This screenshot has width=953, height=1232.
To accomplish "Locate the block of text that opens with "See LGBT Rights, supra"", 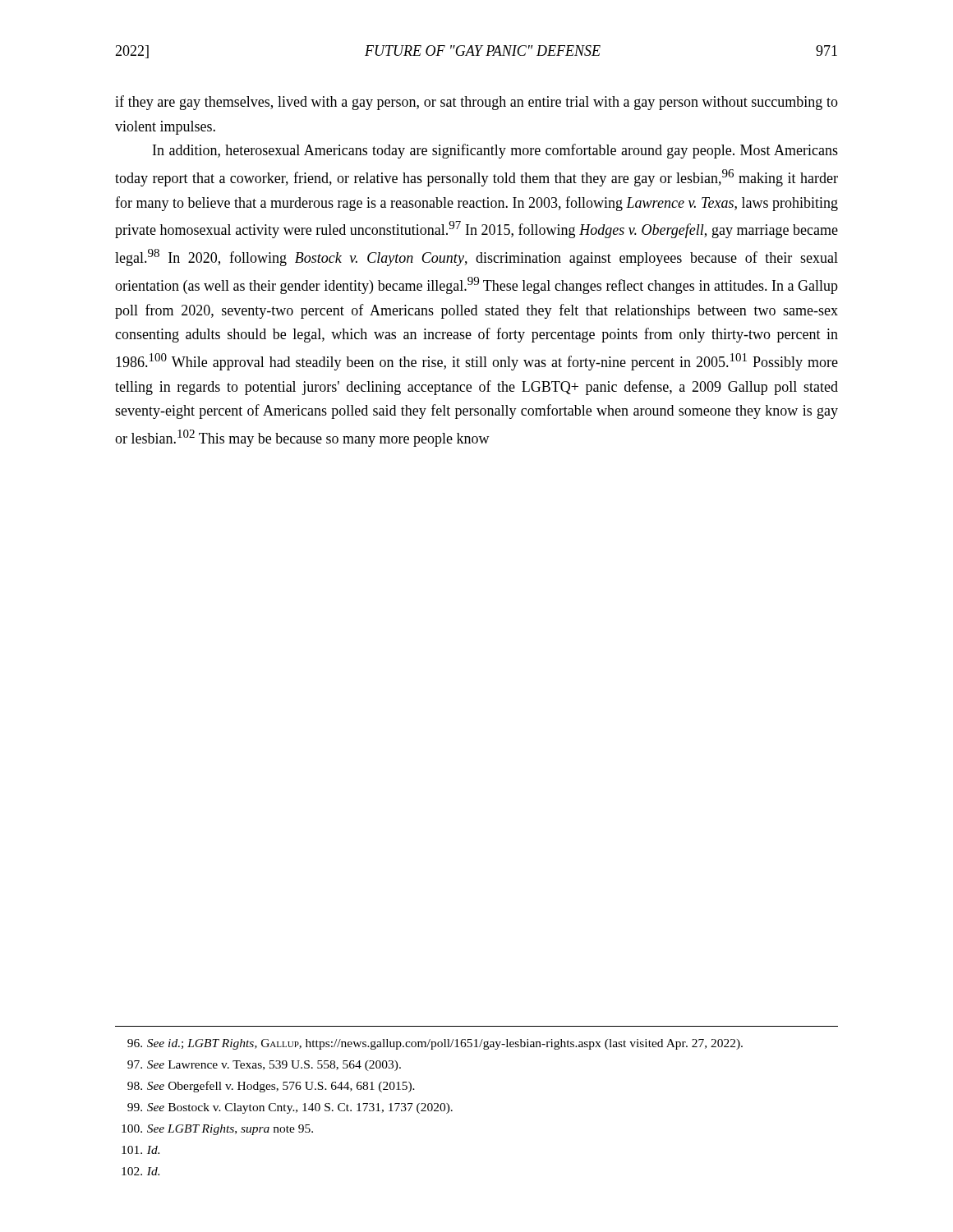I will (x=217, y=1130).
